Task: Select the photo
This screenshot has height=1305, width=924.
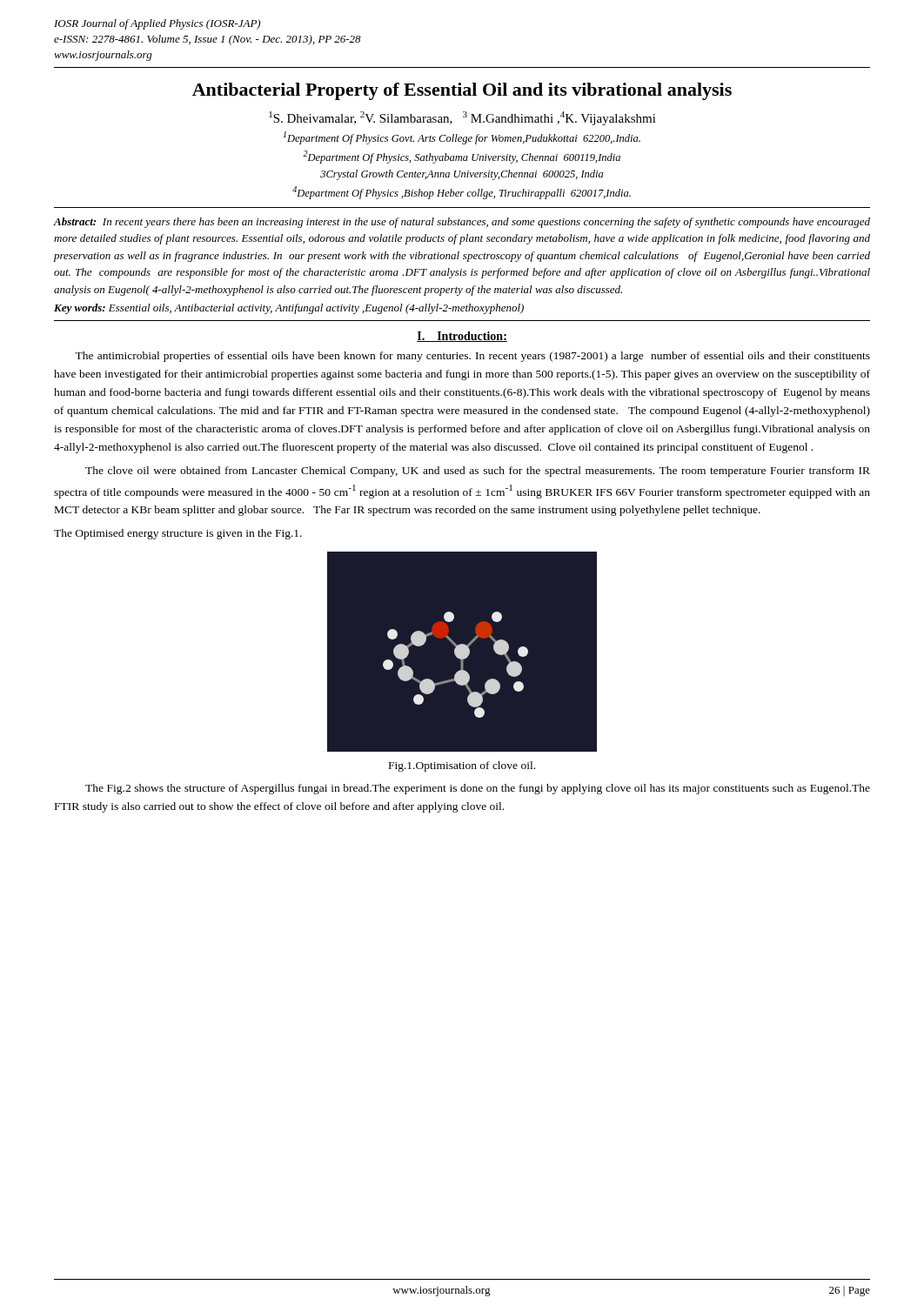Action: click(462, 653)
